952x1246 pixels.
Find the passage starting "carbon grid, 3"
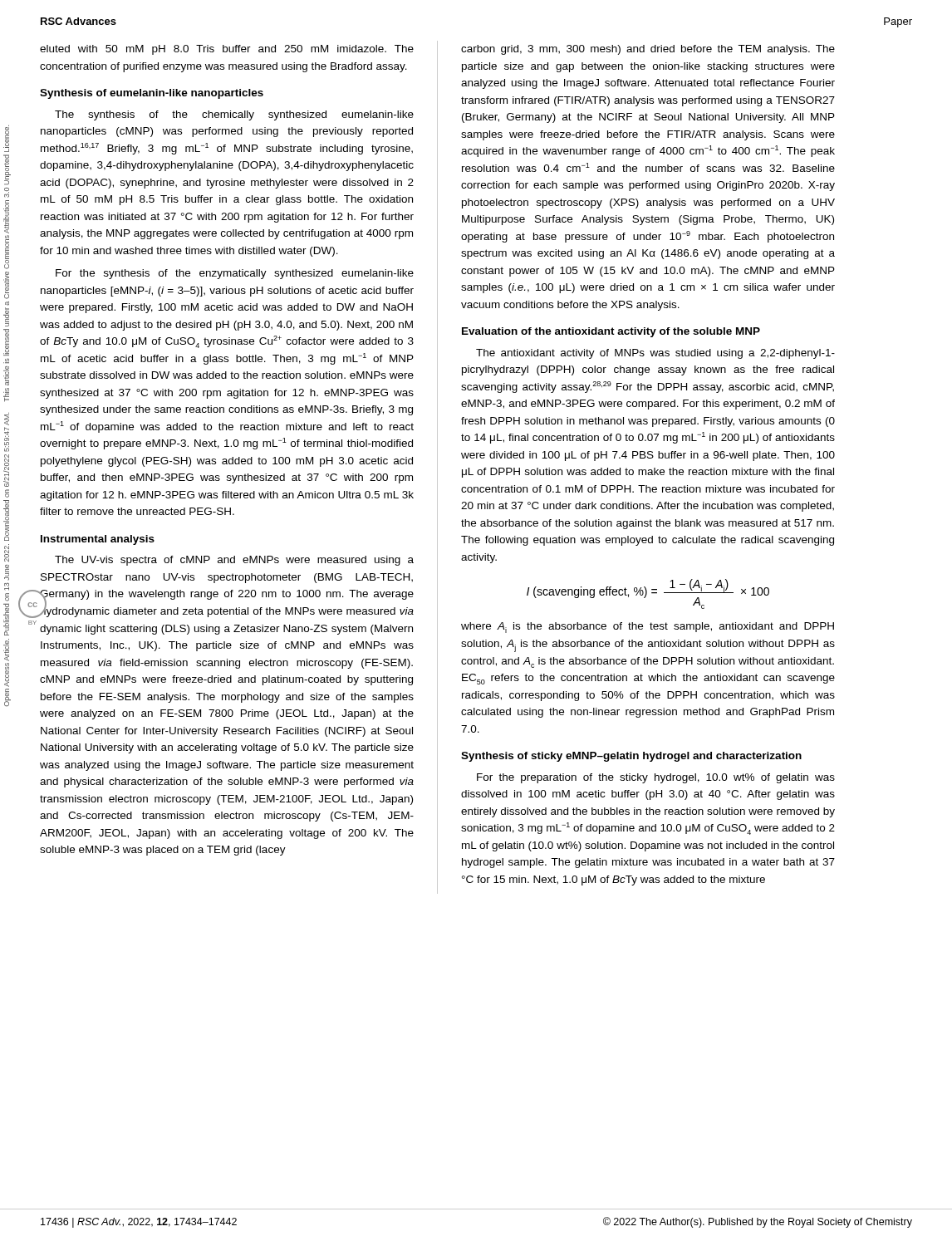[x=648, y=177]
